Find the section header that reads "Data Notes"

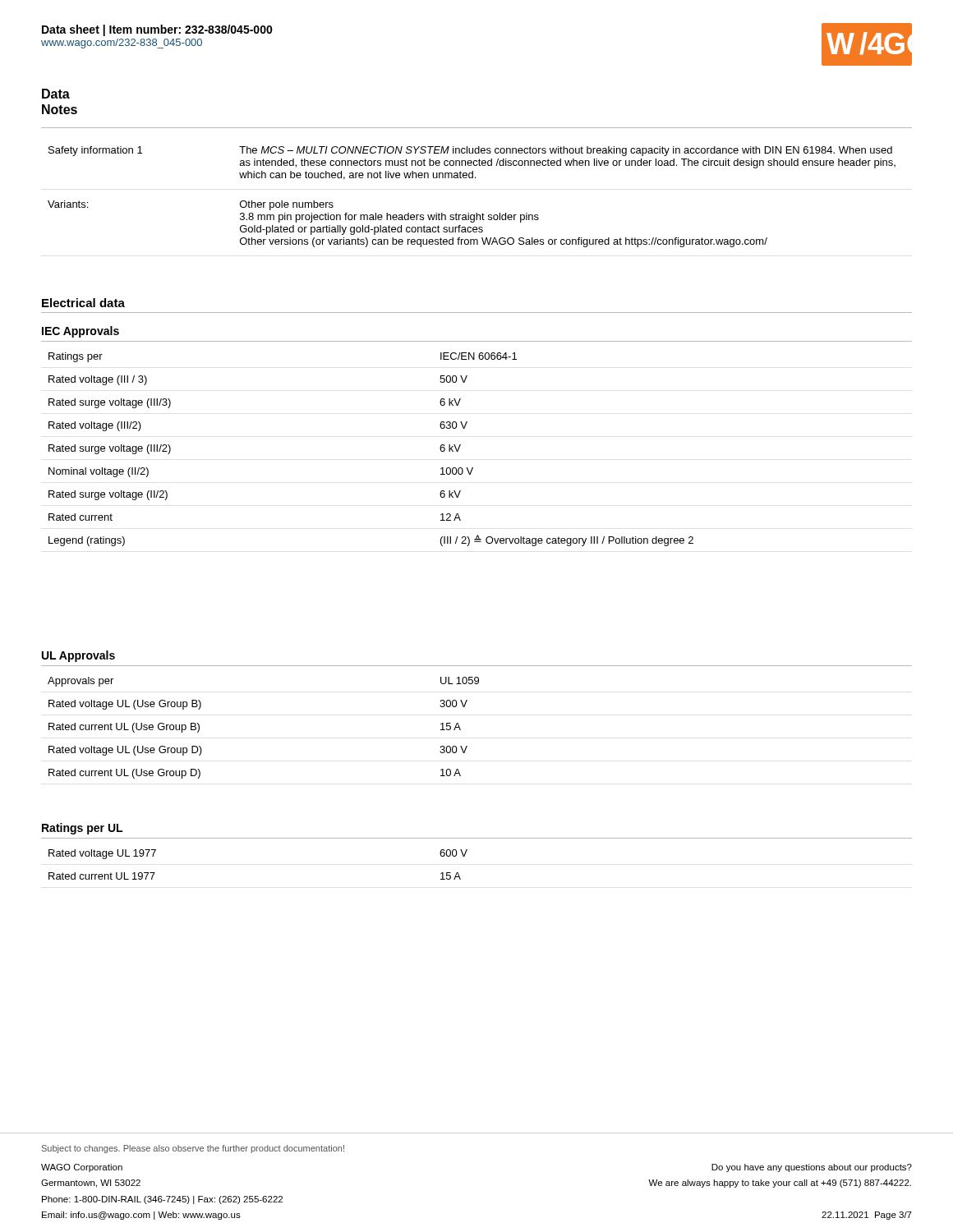point(59,102)
